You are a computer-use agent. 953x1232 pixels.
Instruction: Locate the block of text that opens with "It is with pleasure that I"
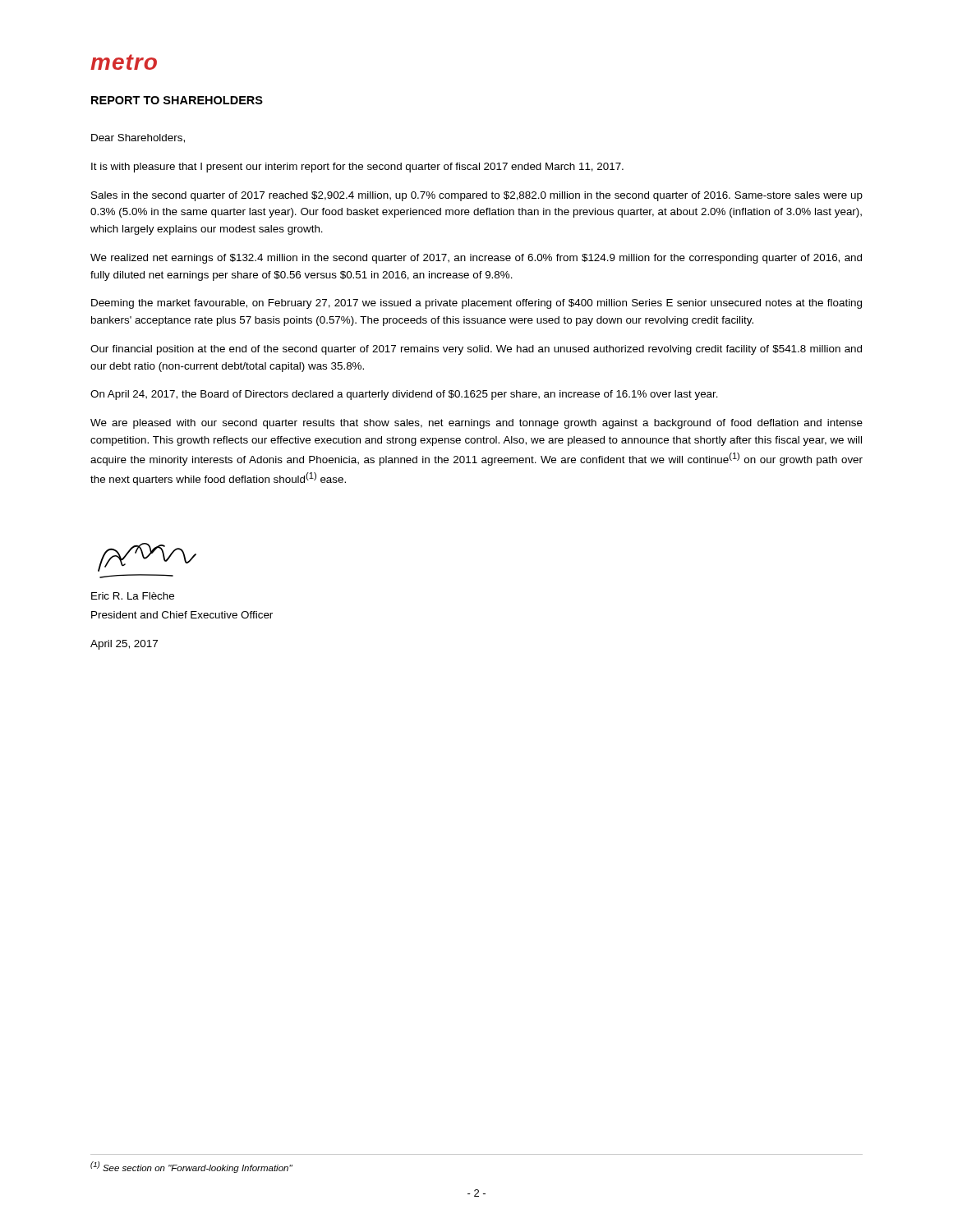(x=357, y=166)
